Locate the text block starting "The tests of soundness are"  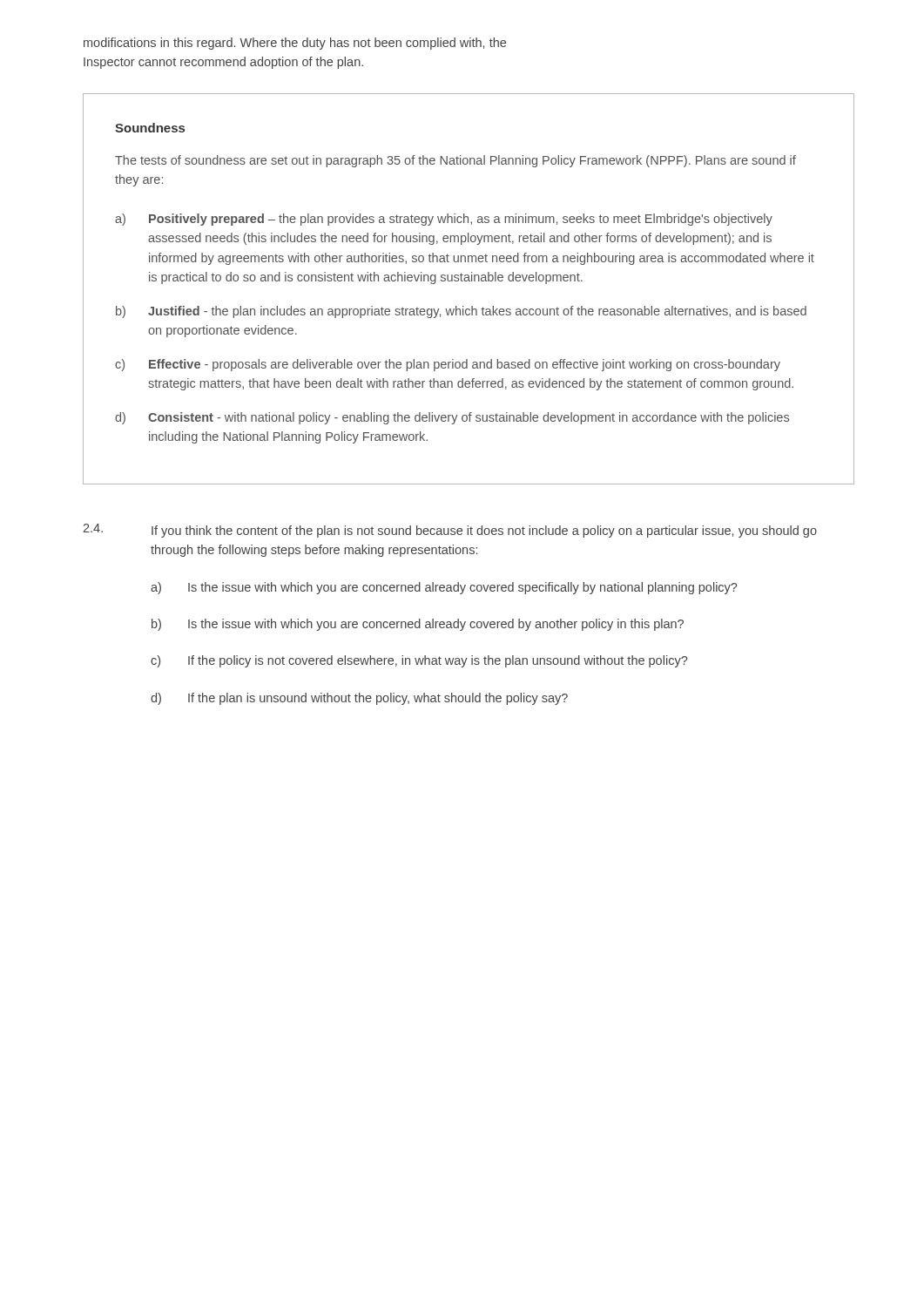(x=455, y=170)
